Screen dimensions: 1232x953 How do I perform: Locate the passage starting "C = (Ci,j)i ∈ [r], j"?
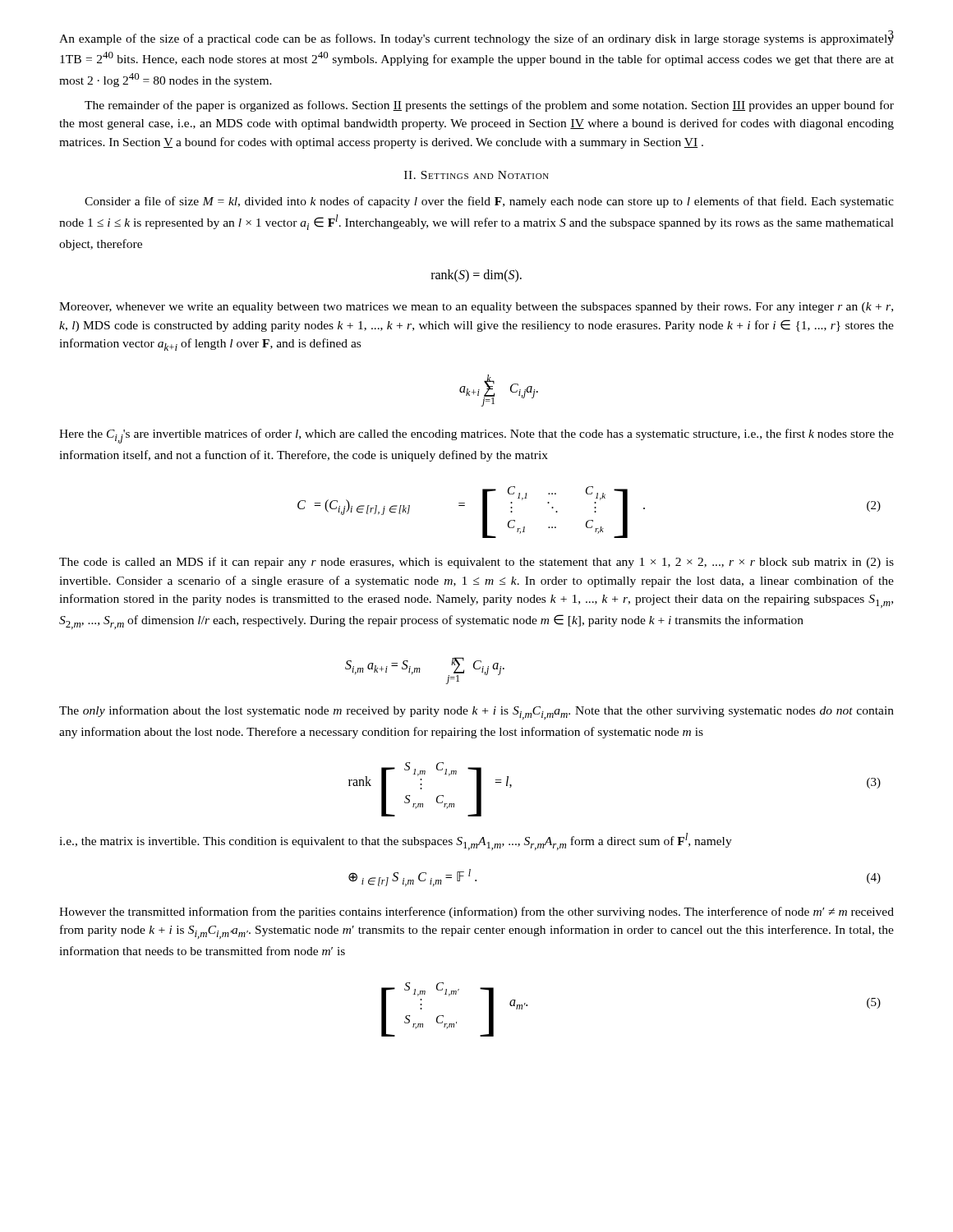(476, 508)
